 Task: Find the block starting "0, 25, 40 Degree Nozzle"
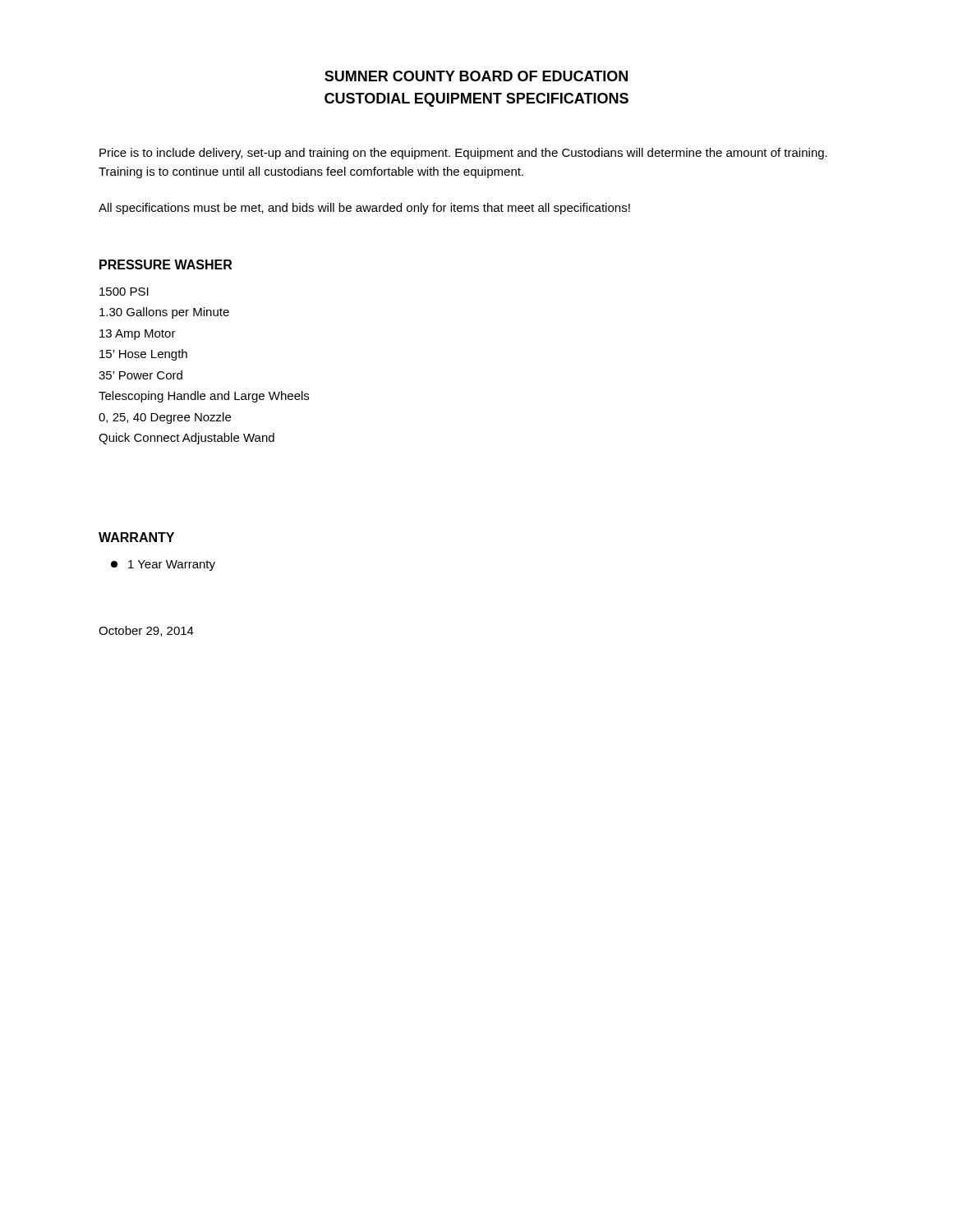click(x=165, y=417)
